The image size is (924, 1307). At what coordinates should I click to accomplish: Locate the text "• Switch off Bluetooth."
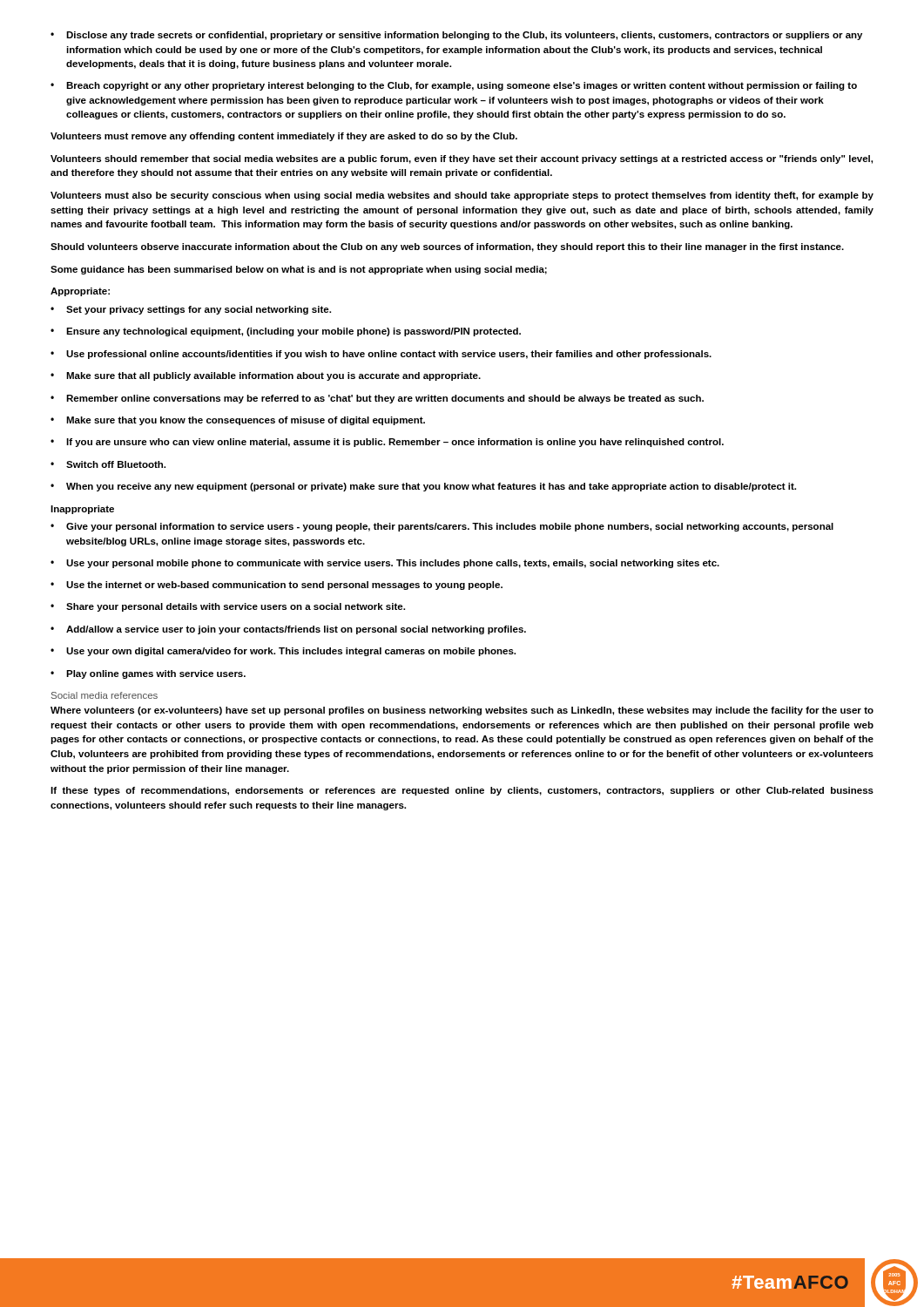coord(108,464)
